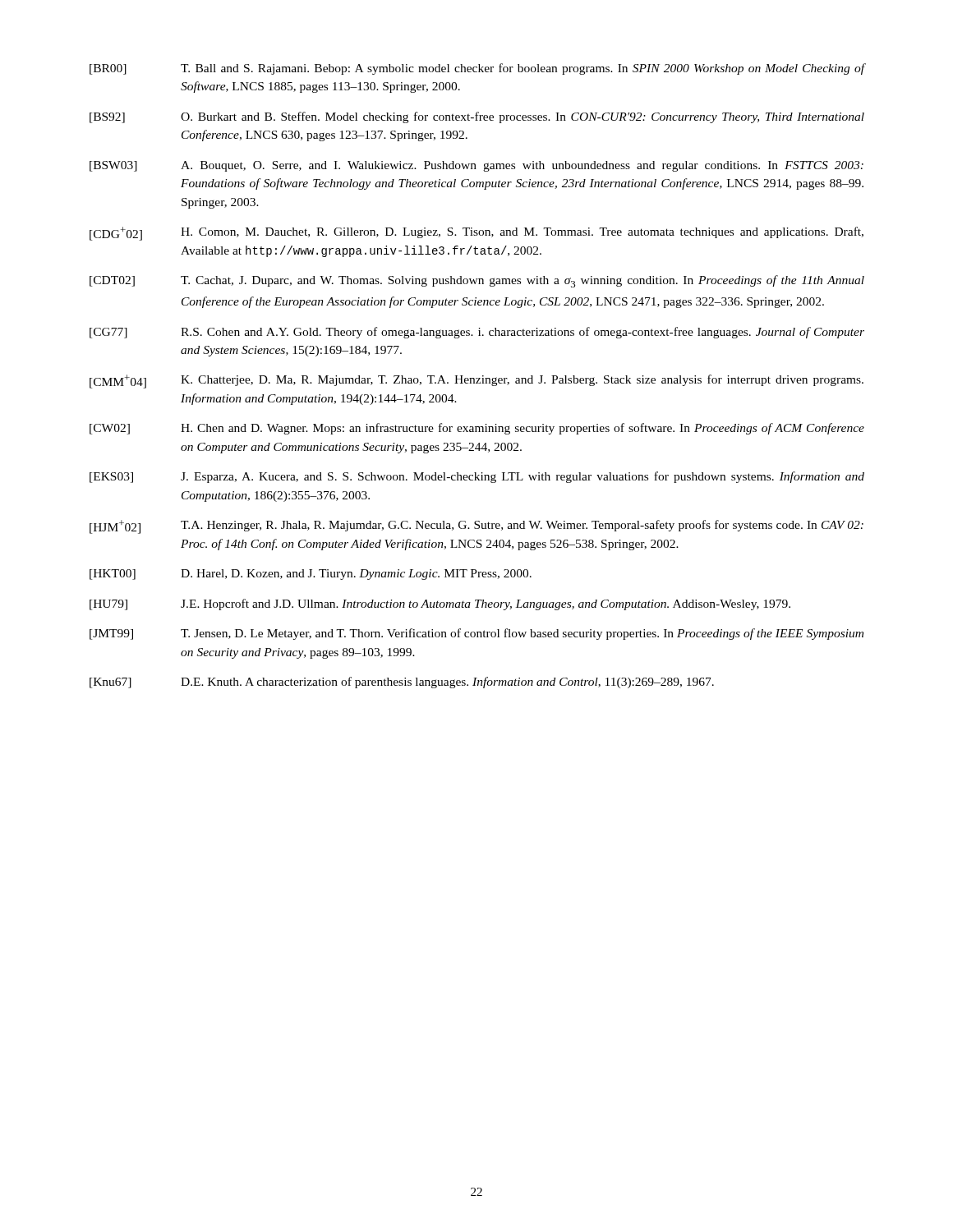Find the list item with the text "[HU79] J.E. Hopcroft and J.D. Ullman."
953x1232 pixels.
point(476,604)
